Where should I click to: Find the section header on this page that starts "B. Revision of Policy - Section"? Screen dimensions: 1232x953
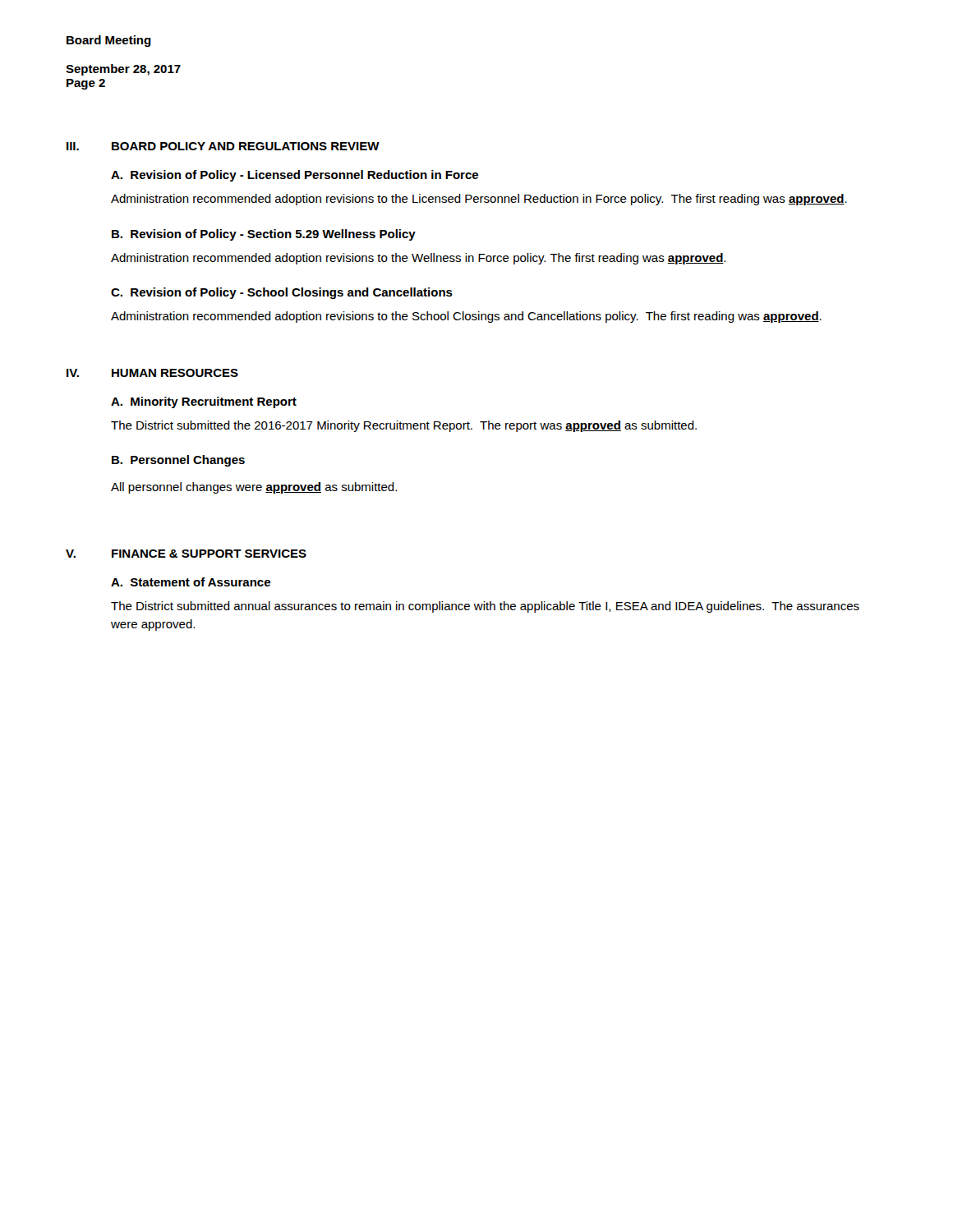pos(263,233)
